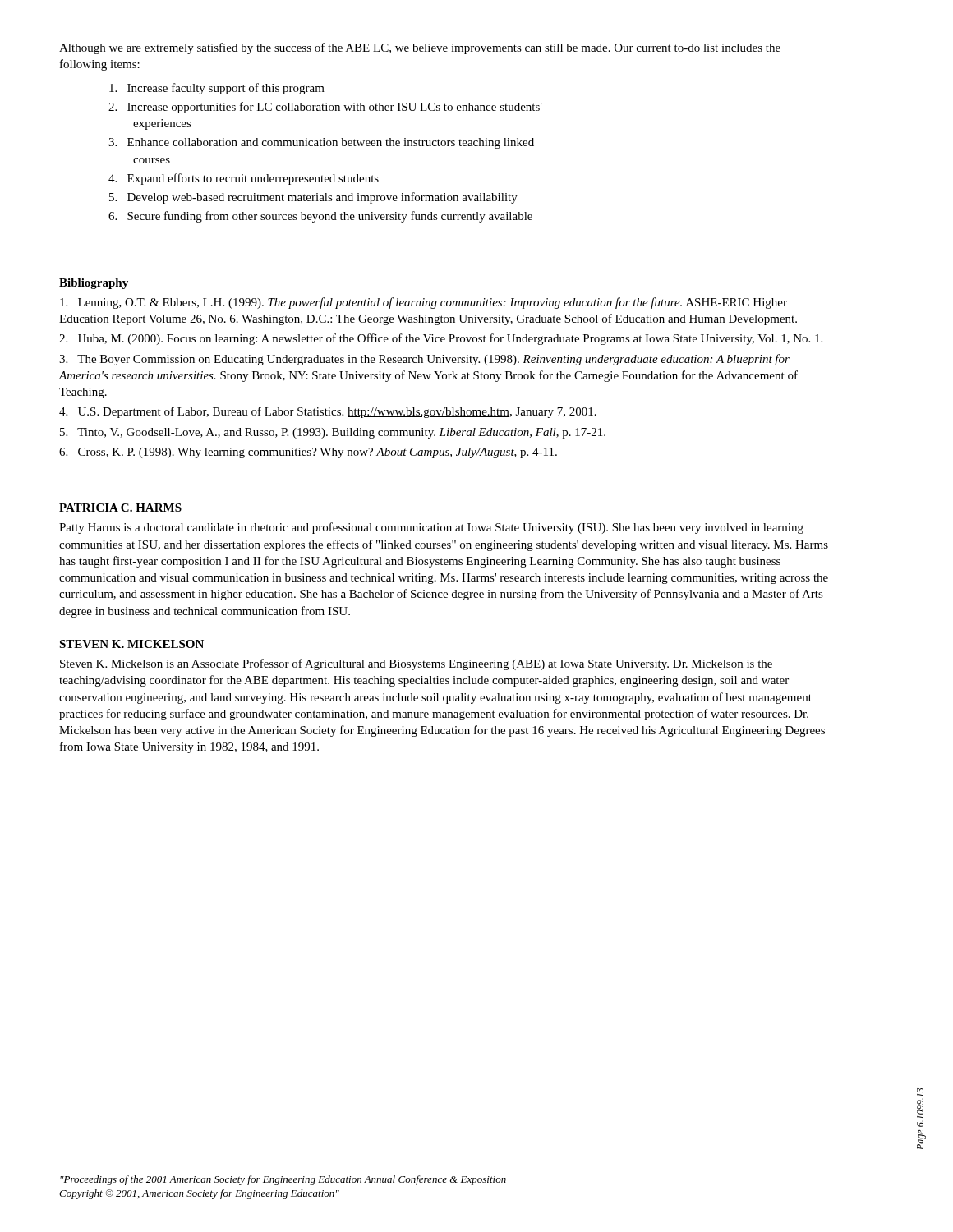The width and height of the screenshot is (953, 1232).
Task: Click on the text block that reads "Cross, K. P. (1998). Why learning"
Action: coord(308,452)
